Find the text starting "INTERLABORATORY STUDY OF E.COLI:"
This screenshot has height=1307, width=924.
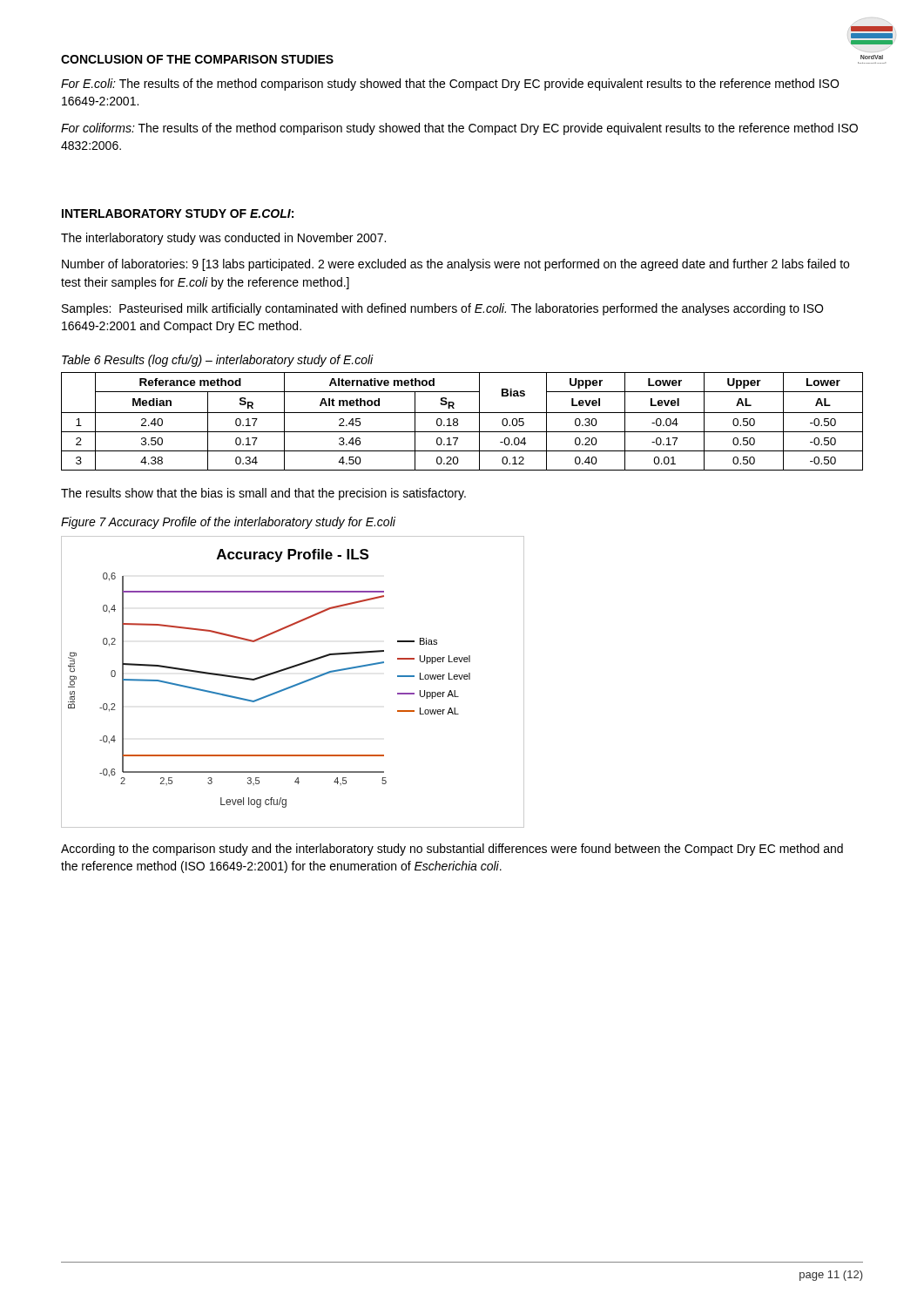[178, 214]
